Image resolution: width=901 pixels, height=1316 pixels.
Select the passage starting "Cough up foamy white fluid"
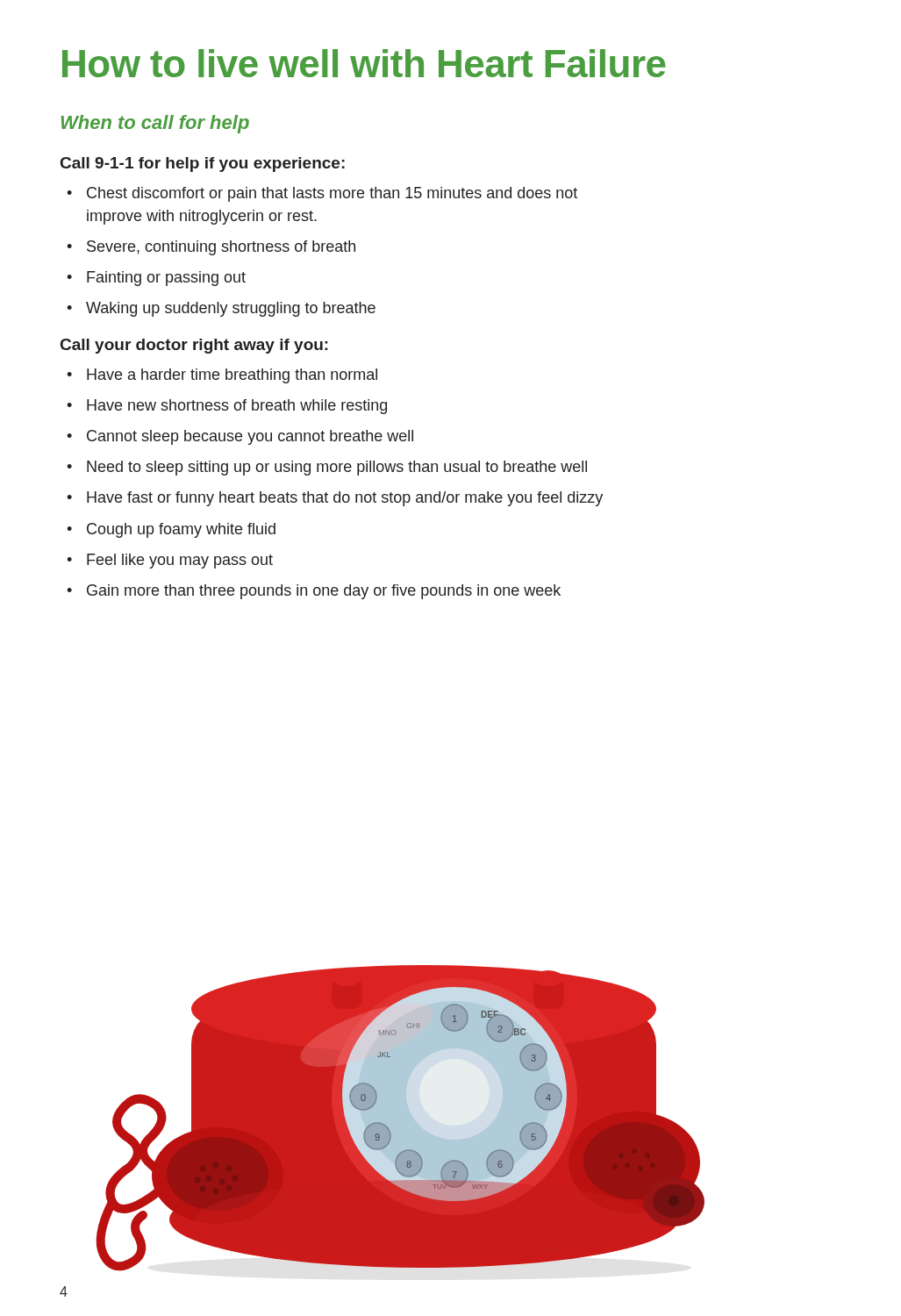181,529
